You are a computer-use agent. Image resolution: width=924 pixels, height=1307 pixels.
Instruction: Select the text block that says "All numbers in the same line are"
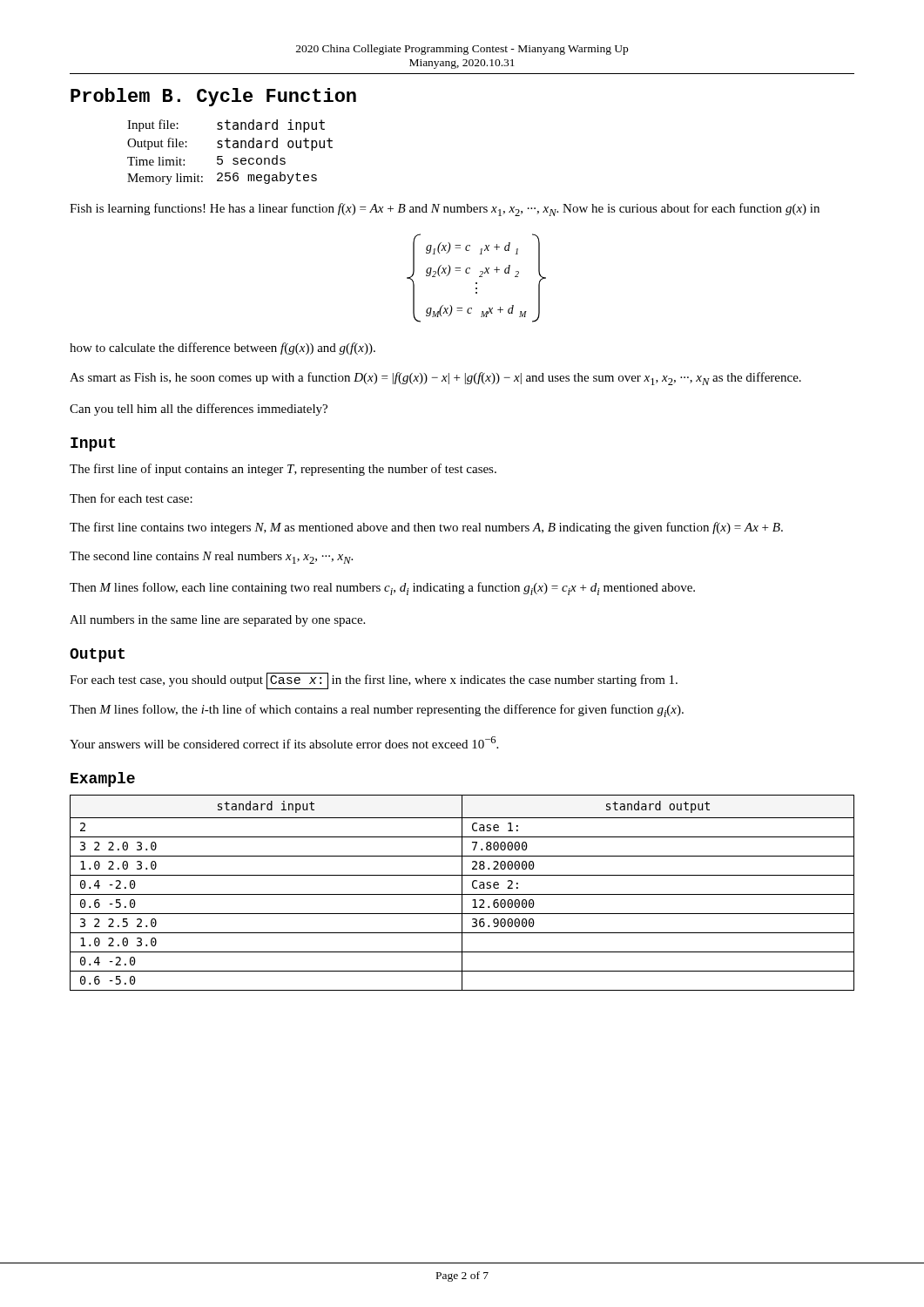tap(218, 619)
